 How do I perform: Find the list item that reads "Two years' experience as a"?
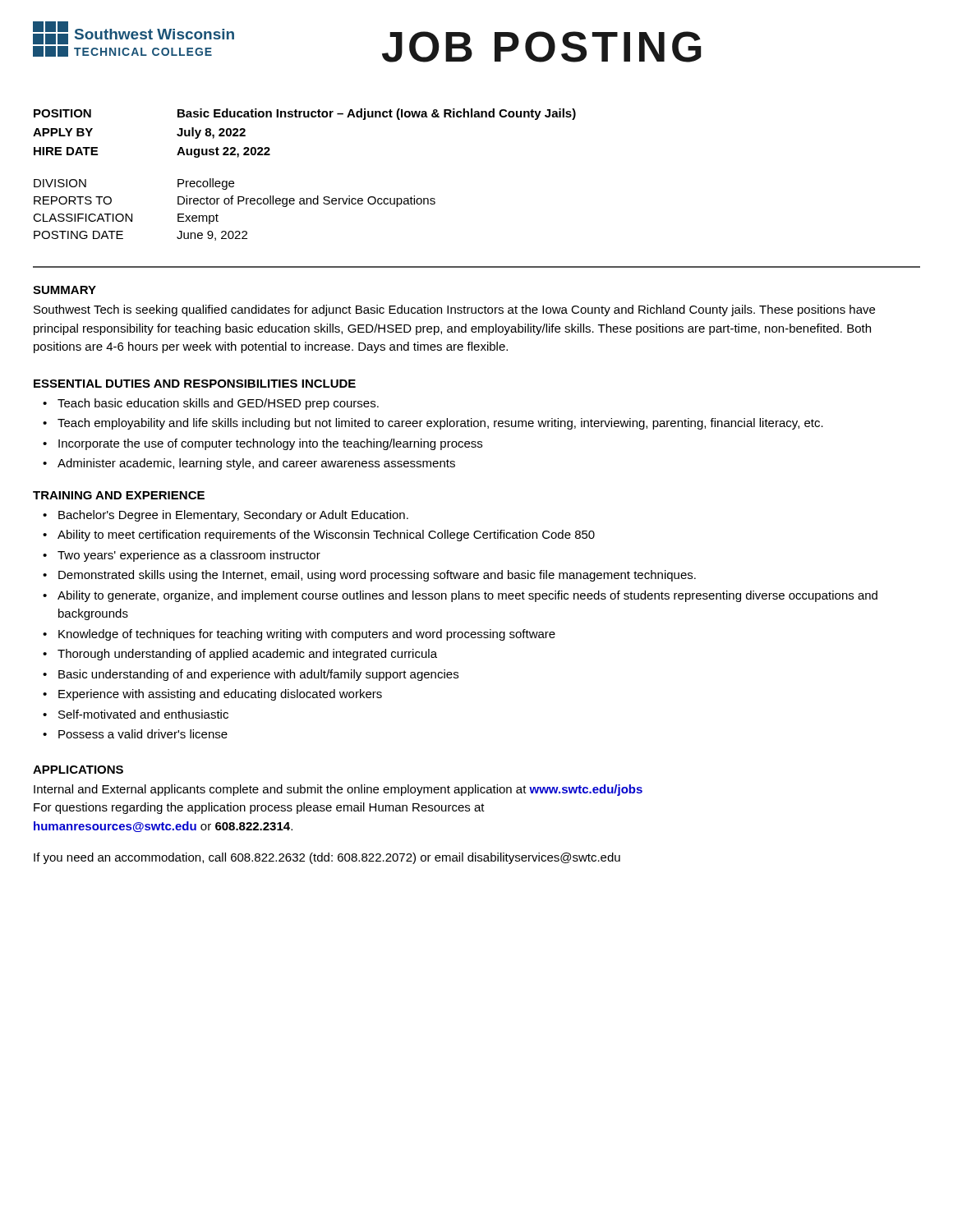(189, 554)
